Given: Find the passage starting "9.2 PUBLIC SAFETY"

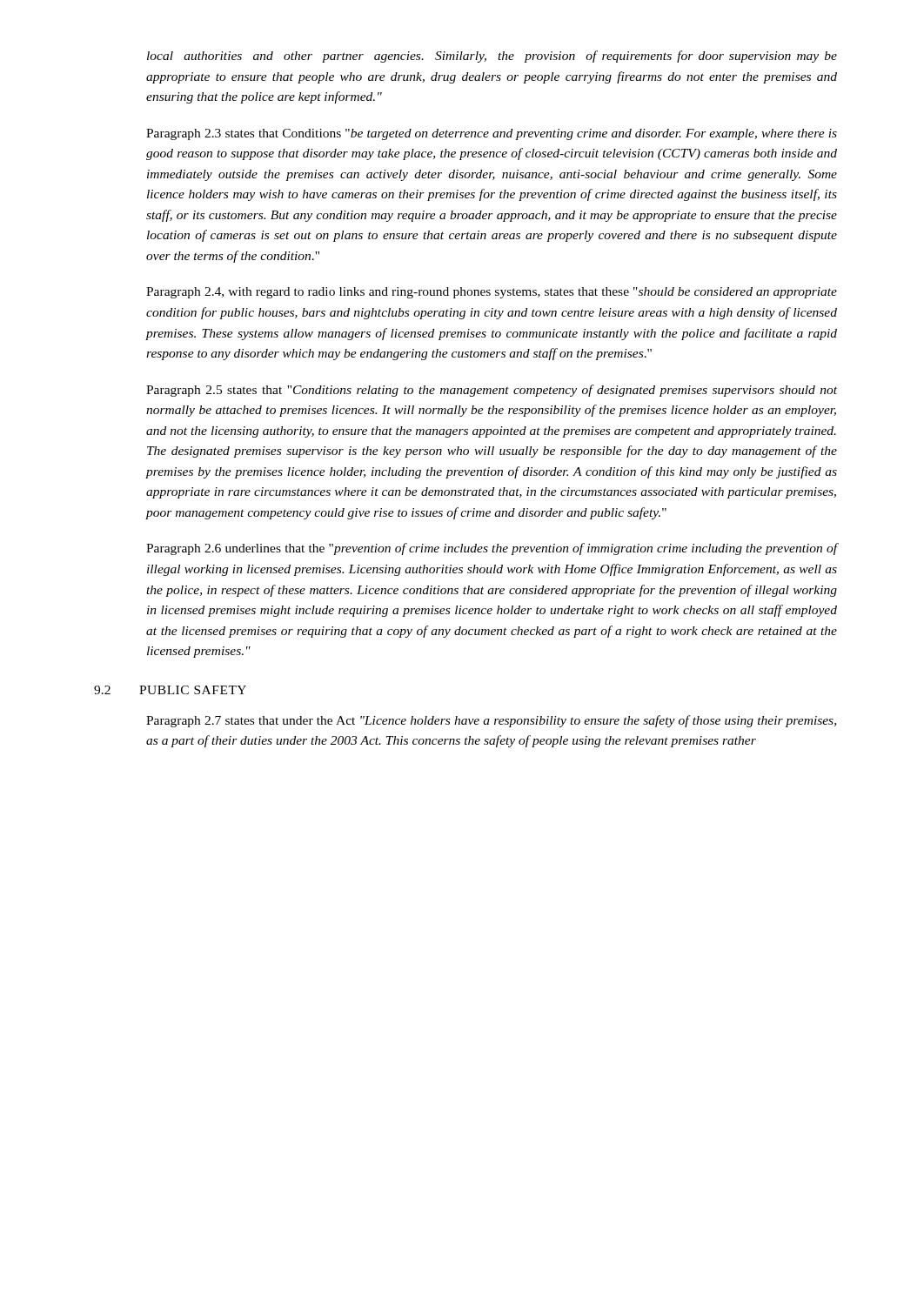Looking at the screenshot, I should tap(171, 690).
